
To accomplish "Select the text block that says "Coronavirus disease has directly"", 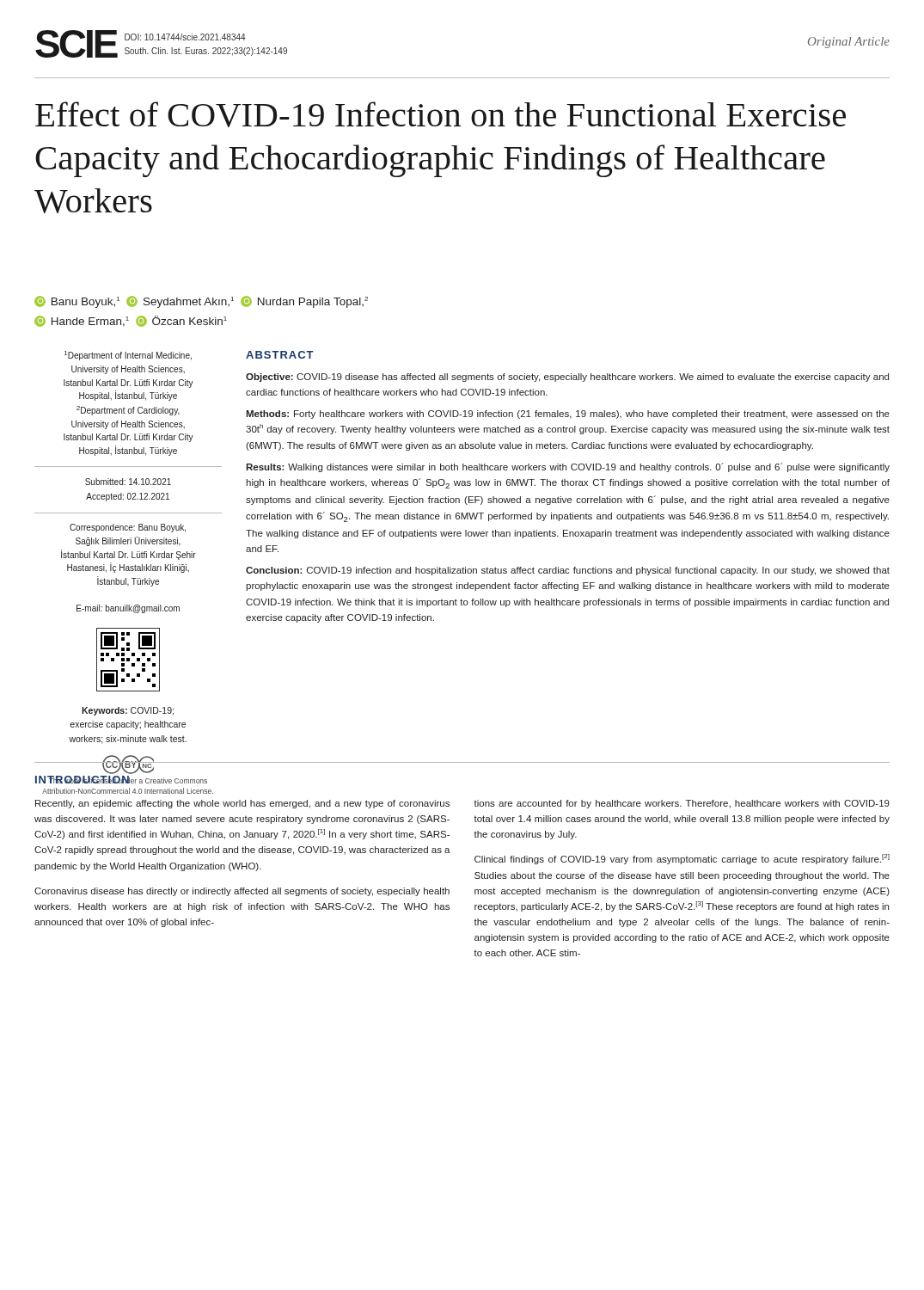I will [242, 906].
